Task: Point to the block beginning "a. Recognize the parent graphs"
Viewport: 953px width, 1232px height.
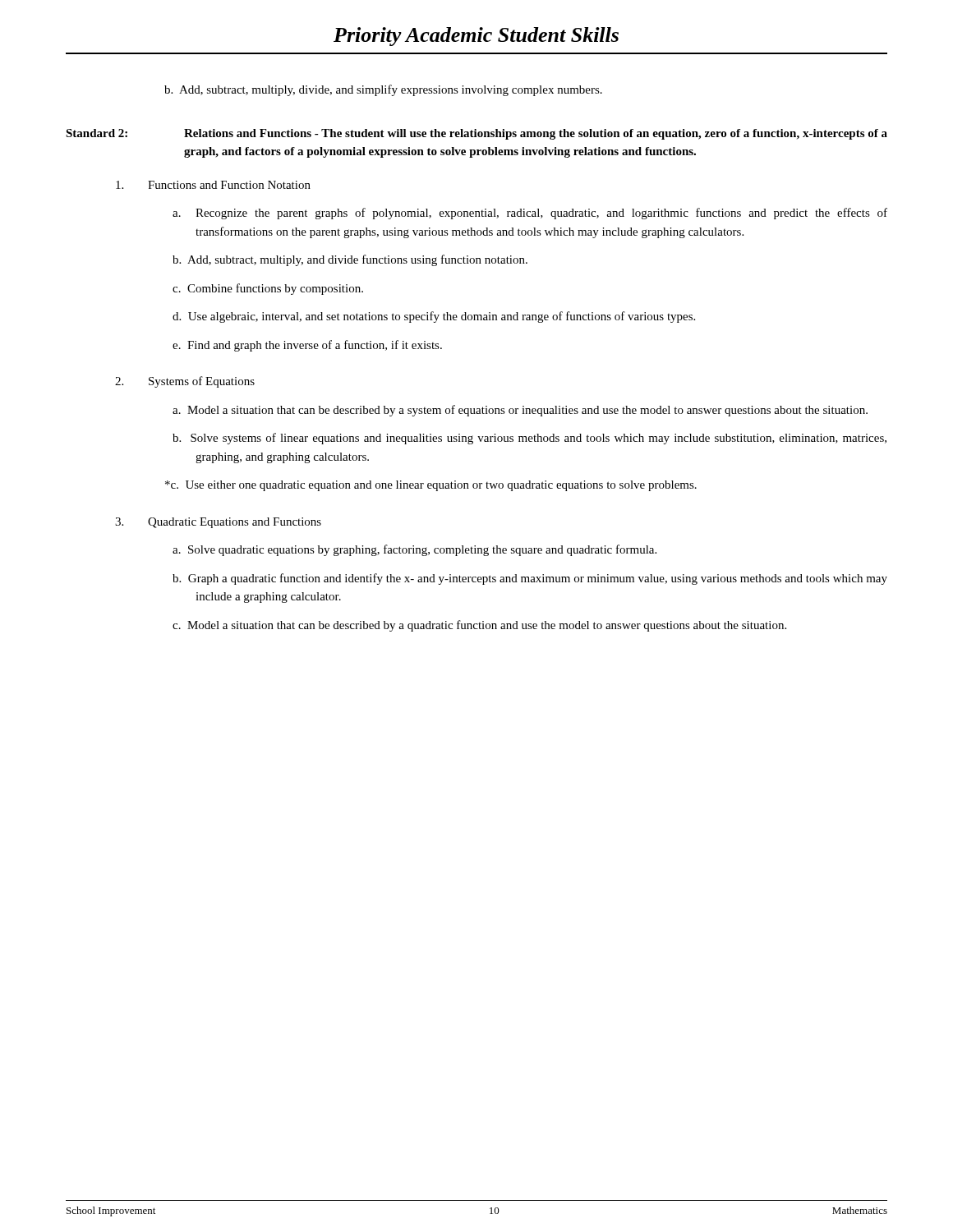Action: pyautogui.click(x=530, y=222)
